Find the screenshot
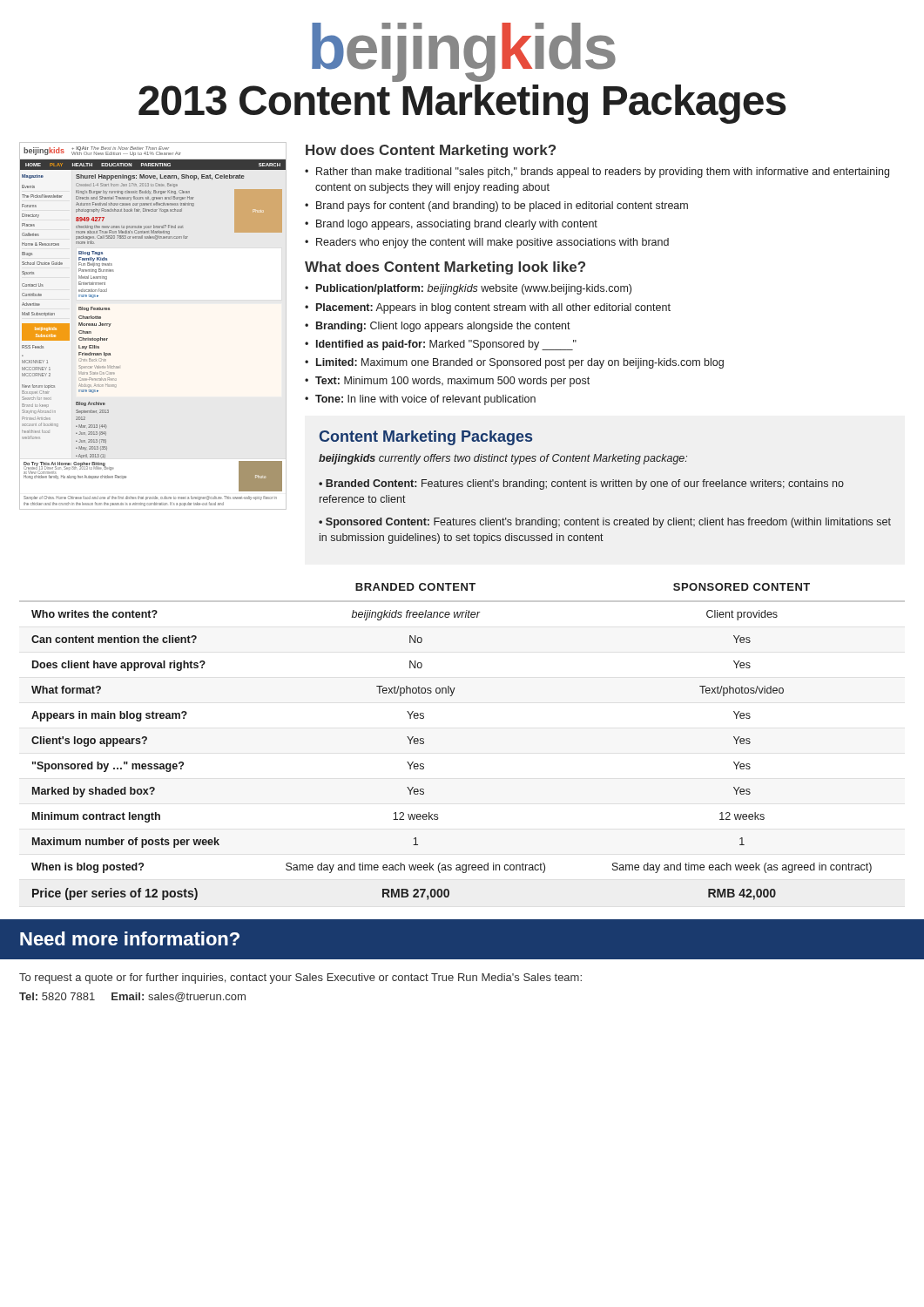The height and width of the screenshot is (1307, 924). [154, 353]
